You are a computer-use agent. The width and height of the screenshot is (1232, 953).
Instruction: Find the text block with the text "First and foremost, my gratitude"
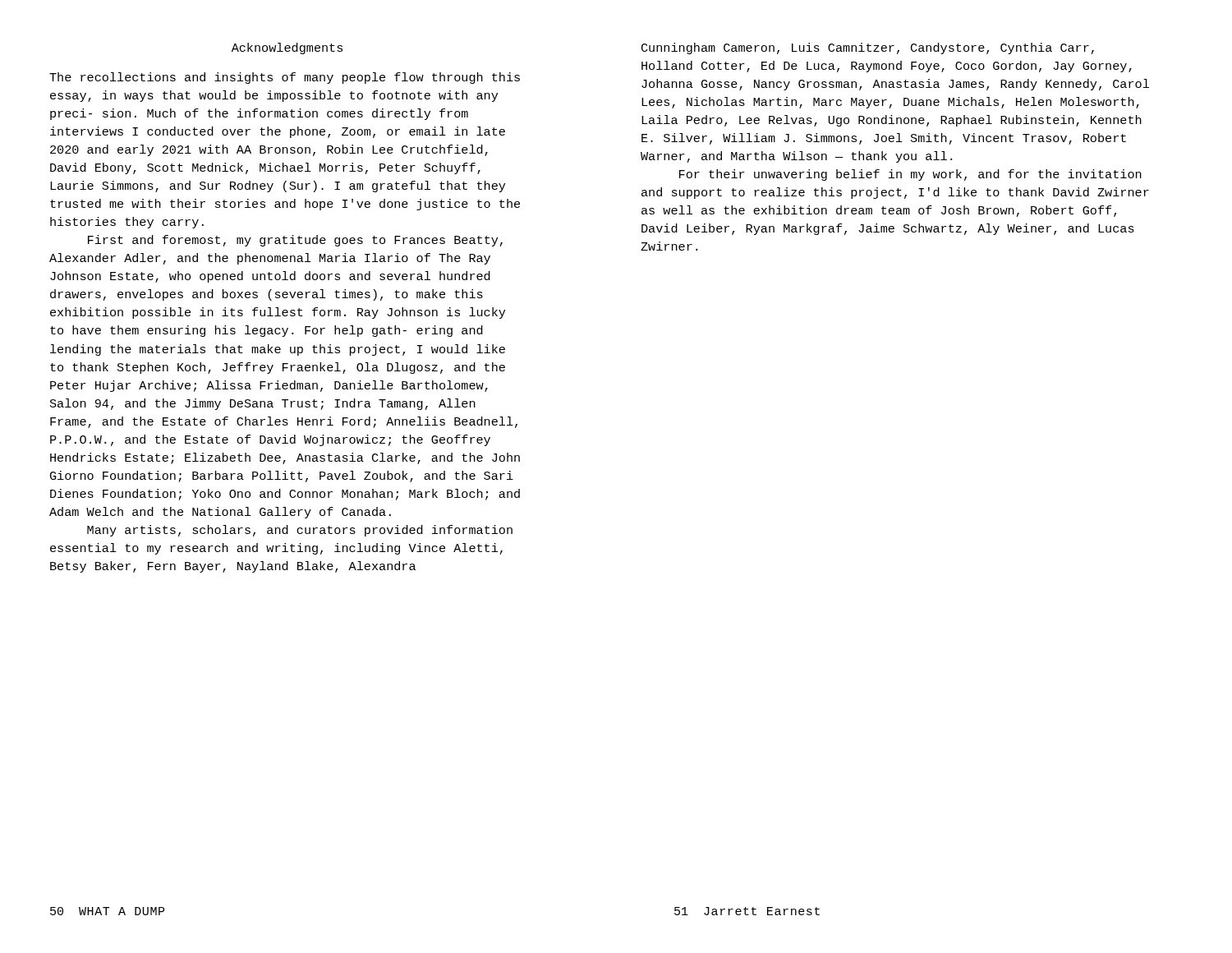coord(285,377)
